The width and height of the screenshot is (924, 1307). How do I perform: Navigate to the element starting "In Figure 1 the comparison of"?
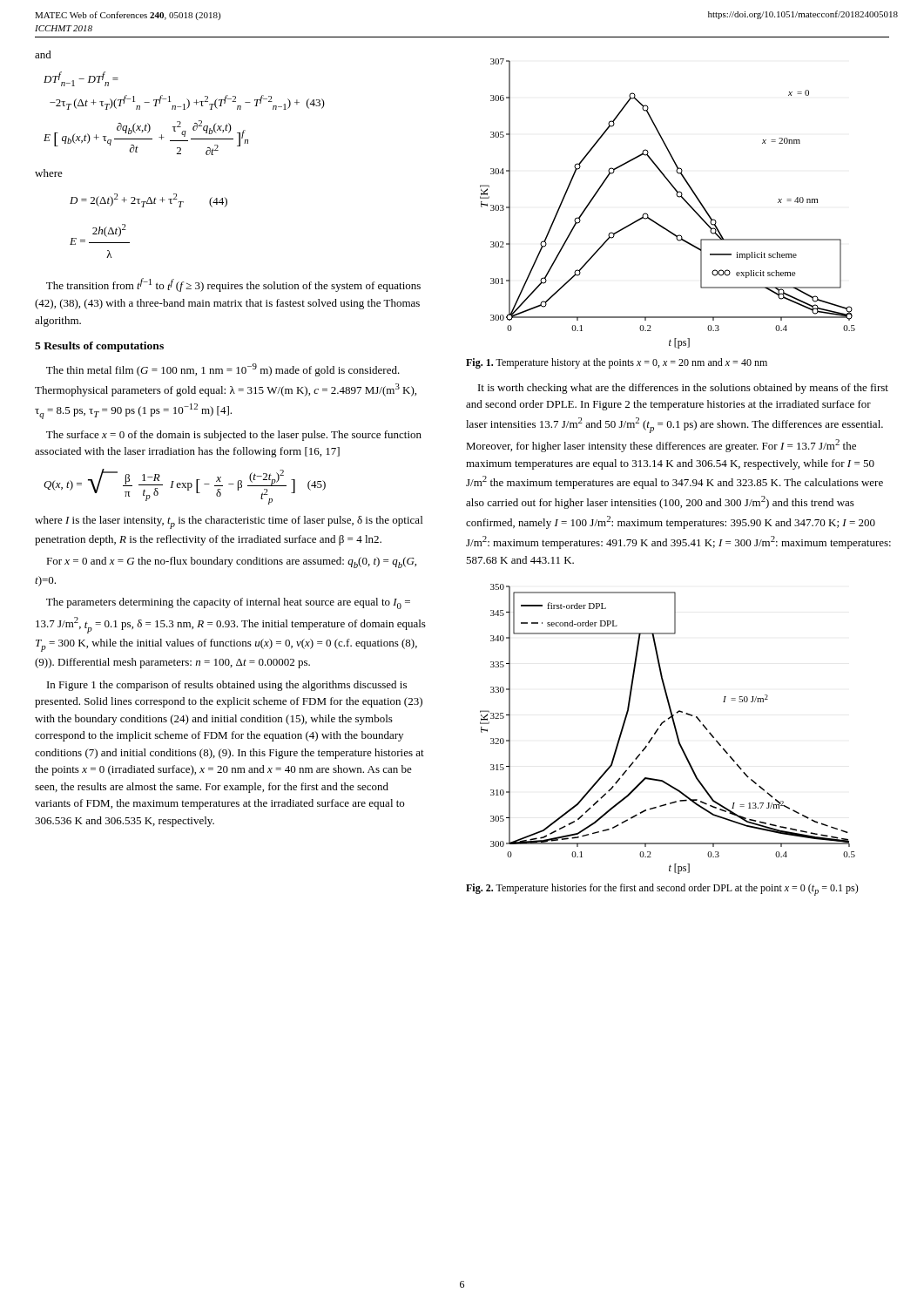coord(229,752)
